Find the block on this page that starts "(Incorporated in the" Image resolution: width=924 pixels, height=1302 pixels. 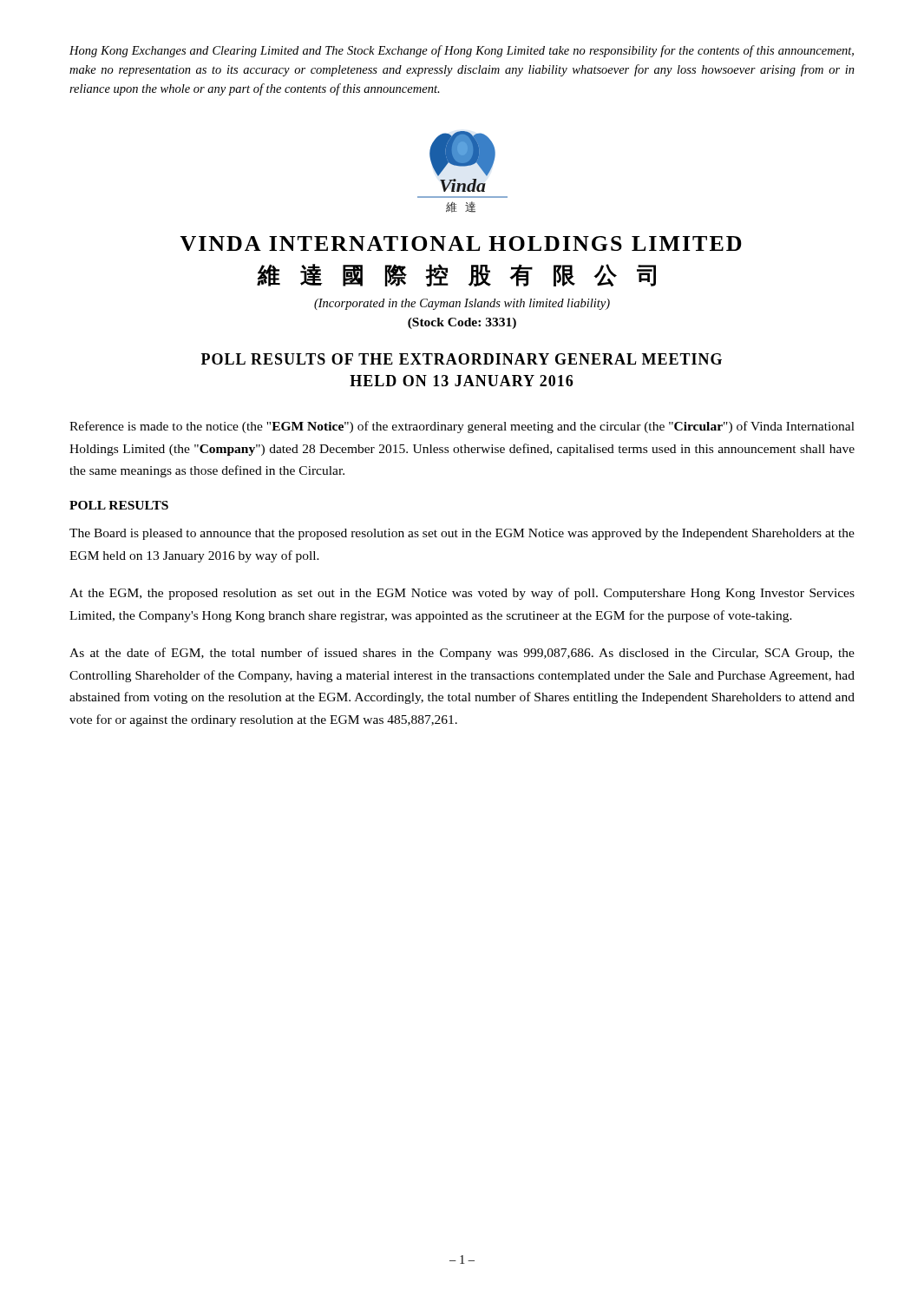pyautogui.click(x=462, y=303)
